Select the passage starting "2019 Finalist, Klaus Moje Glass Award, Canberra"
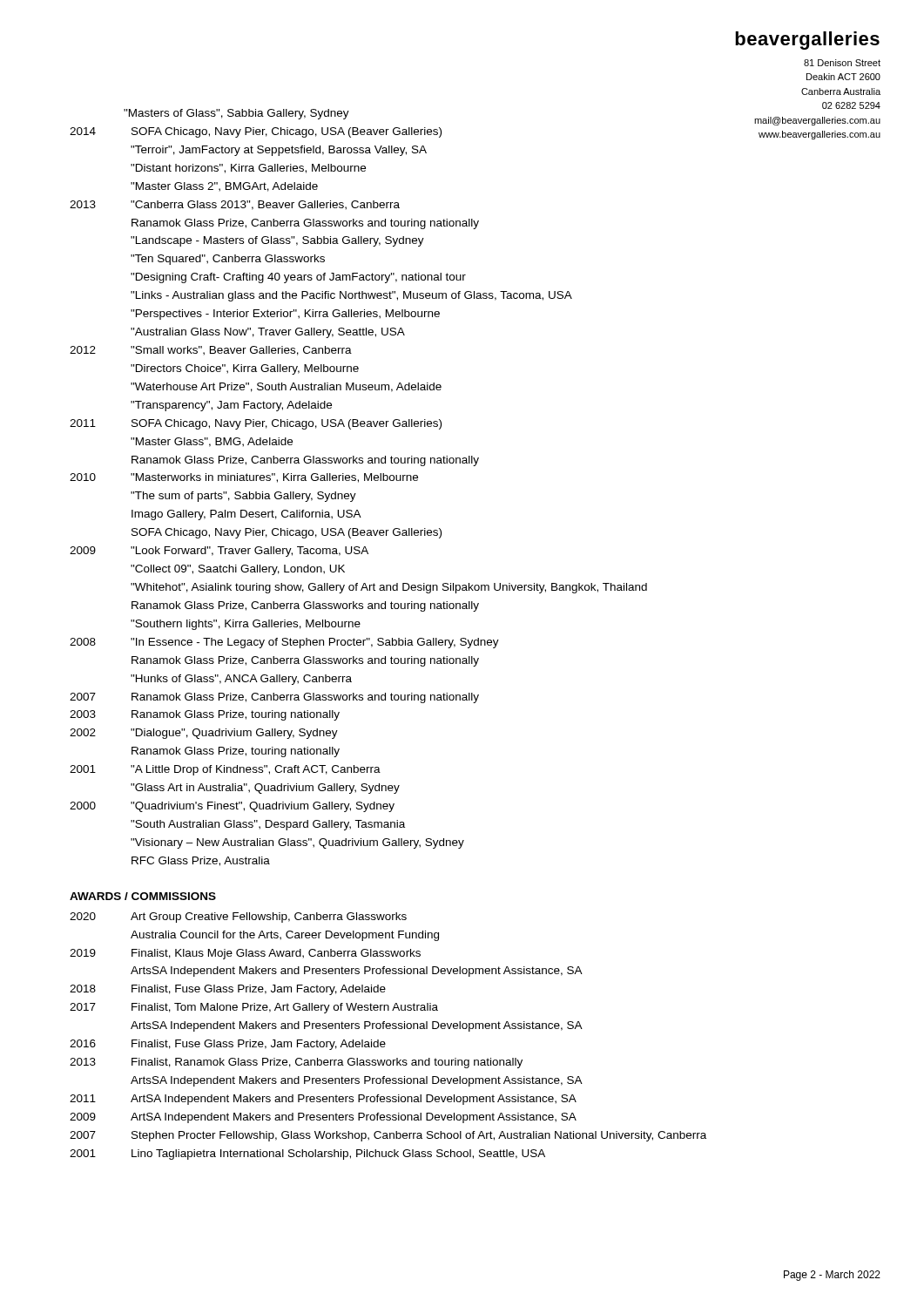This screenshot has width=924, height=1307. (475, 962)
